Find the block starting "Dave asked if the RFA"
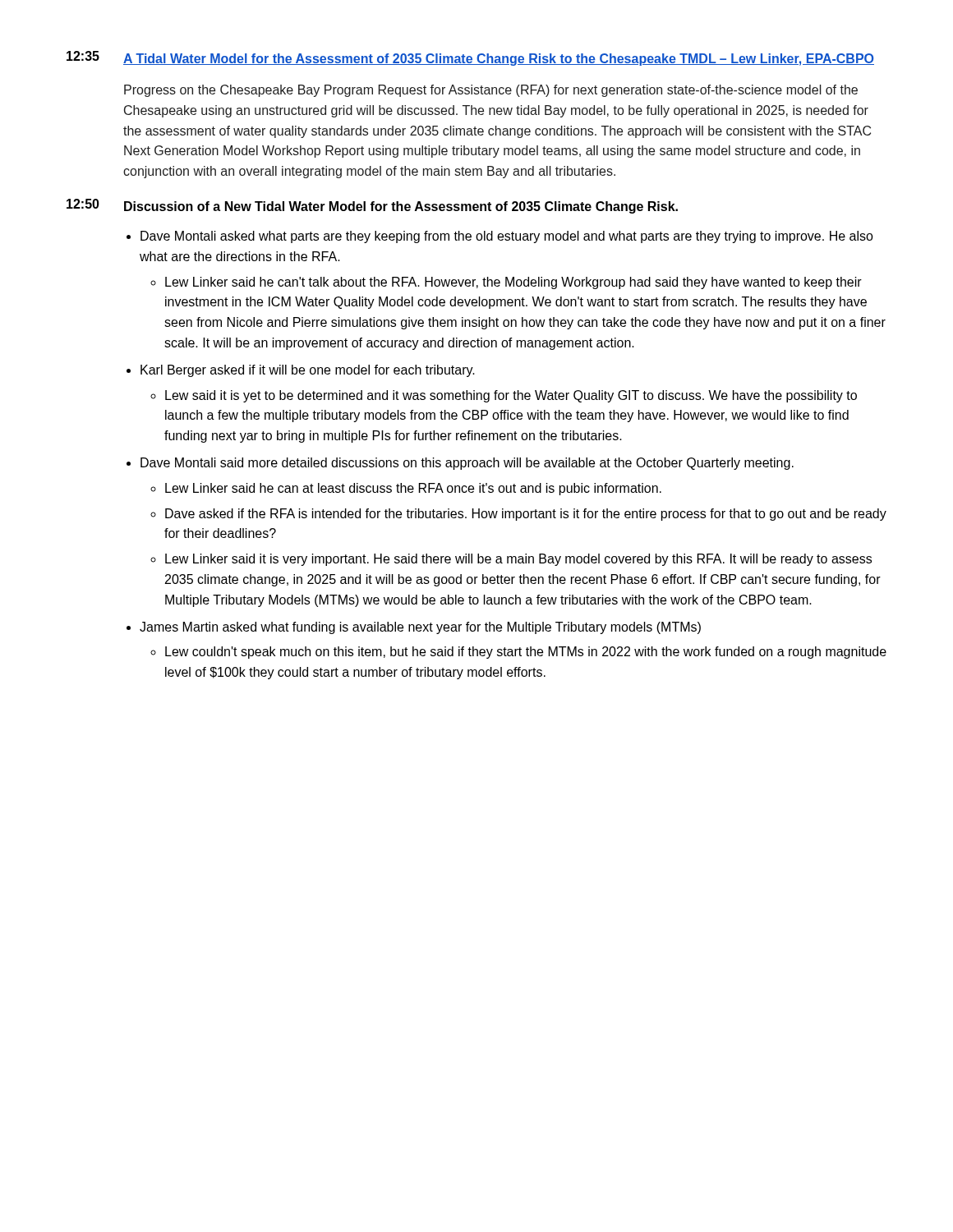The image size is (953, 1232). (525, 524)
